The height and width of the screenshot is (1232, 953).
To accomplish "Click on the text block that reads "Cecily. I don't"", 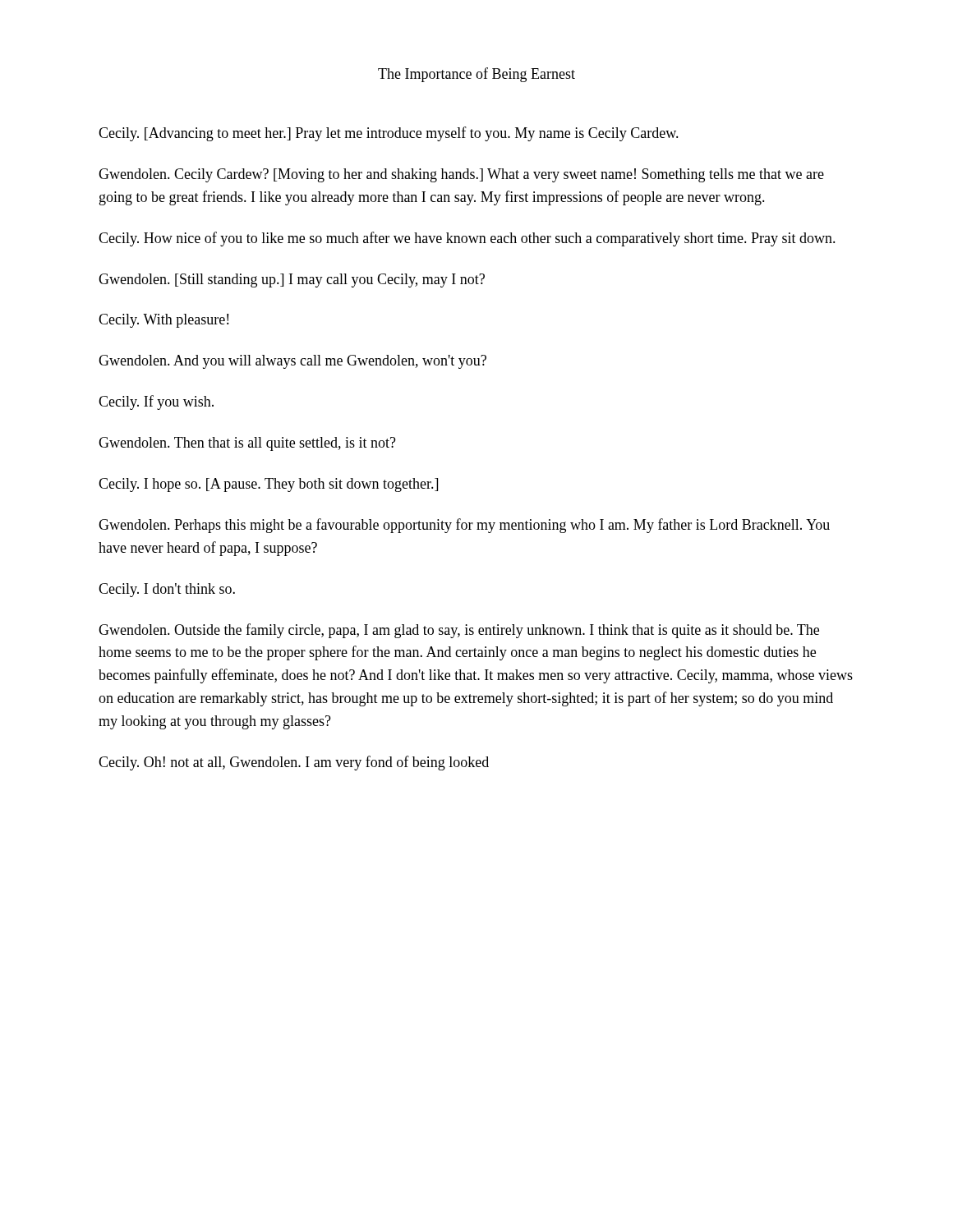I will tap(167, 589).
